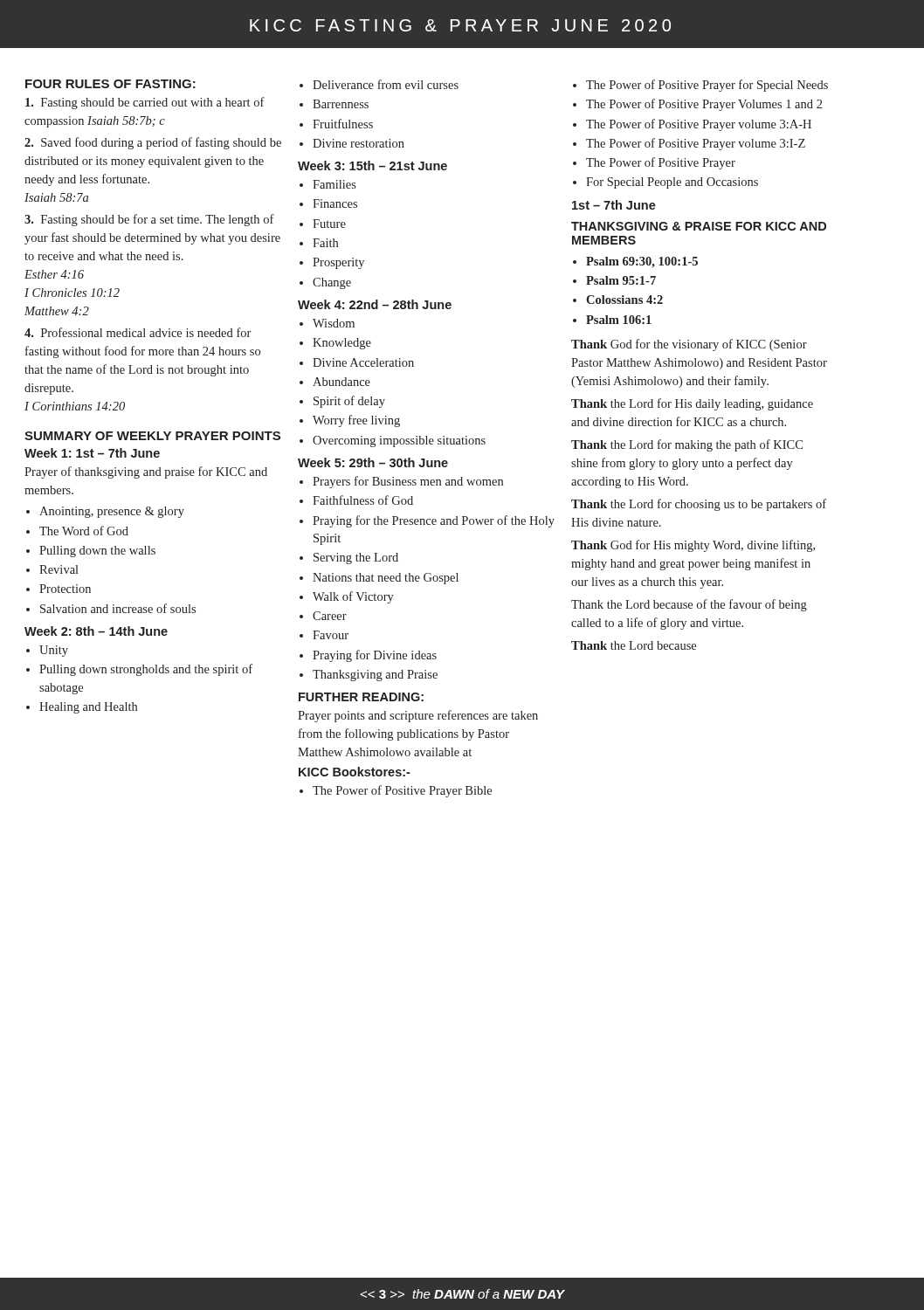This screenshot has height=1310, width=924.
Task: Locate the block of text that opens with "Nations that need the"
Action: click(386, 577)
